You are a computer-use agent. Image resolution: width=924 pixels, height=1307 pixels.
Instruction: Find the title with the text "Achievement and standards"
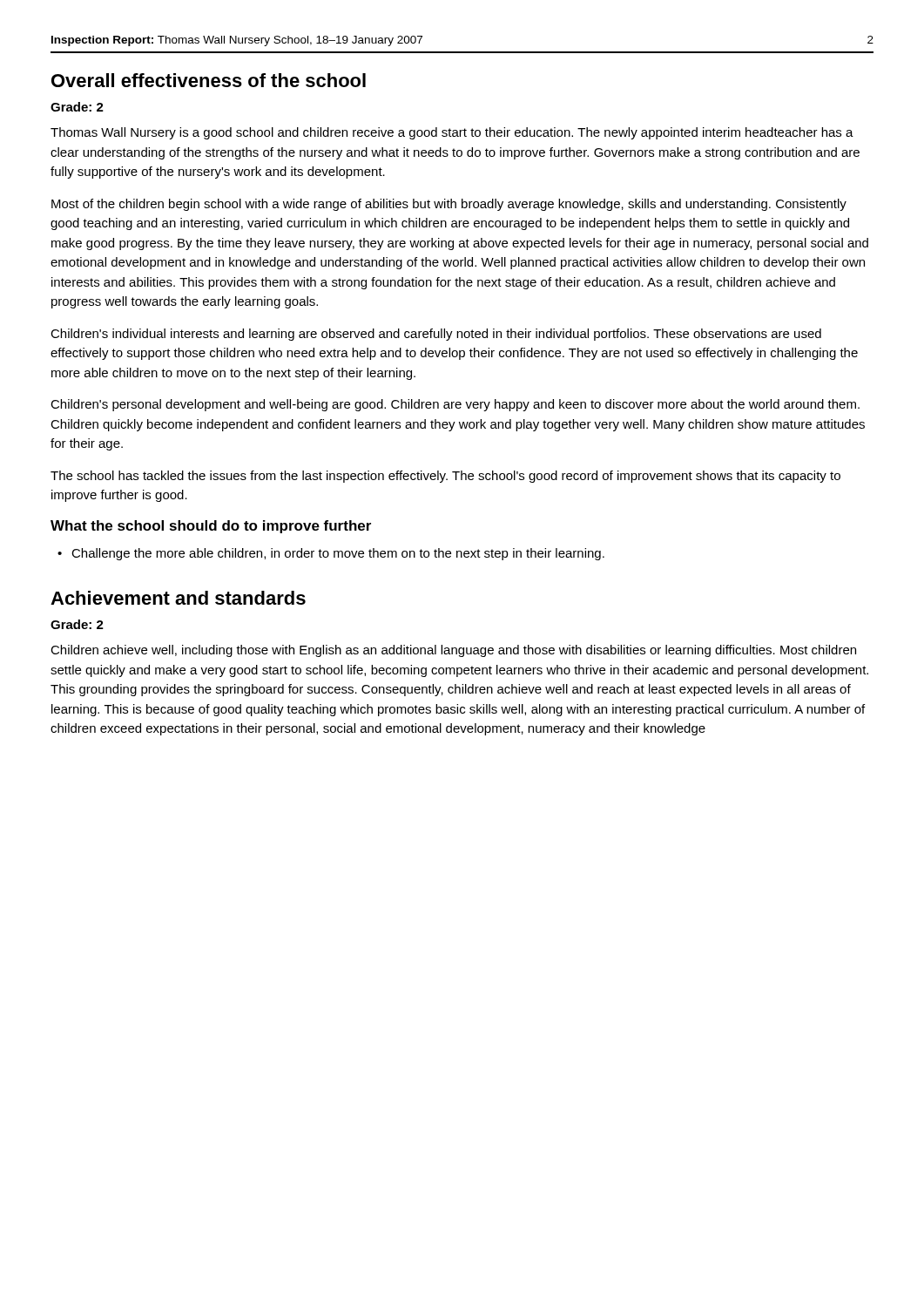point(178,598)
